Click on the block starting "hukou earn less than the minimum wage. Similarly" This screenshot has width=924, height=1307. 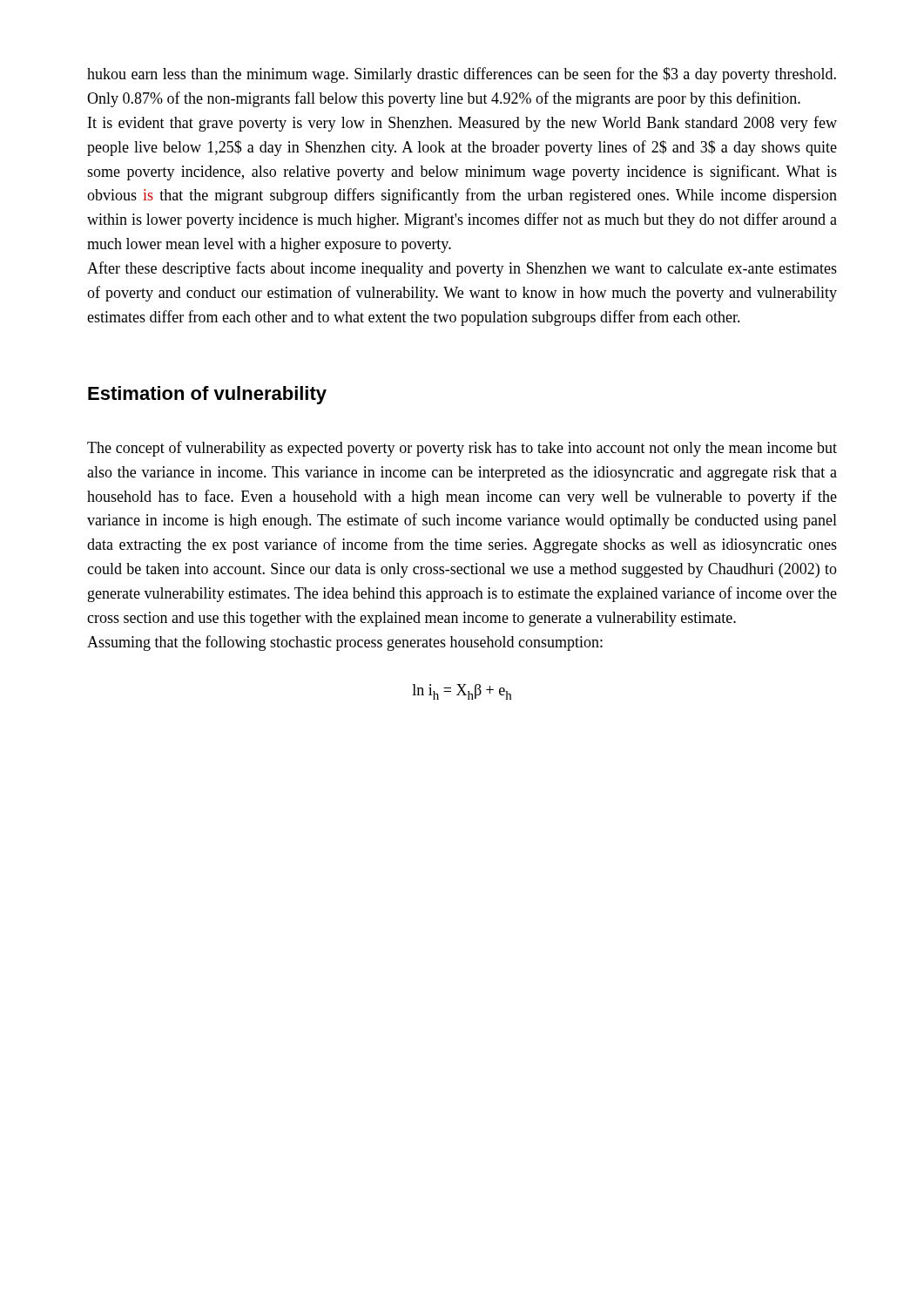click(462, 196)
